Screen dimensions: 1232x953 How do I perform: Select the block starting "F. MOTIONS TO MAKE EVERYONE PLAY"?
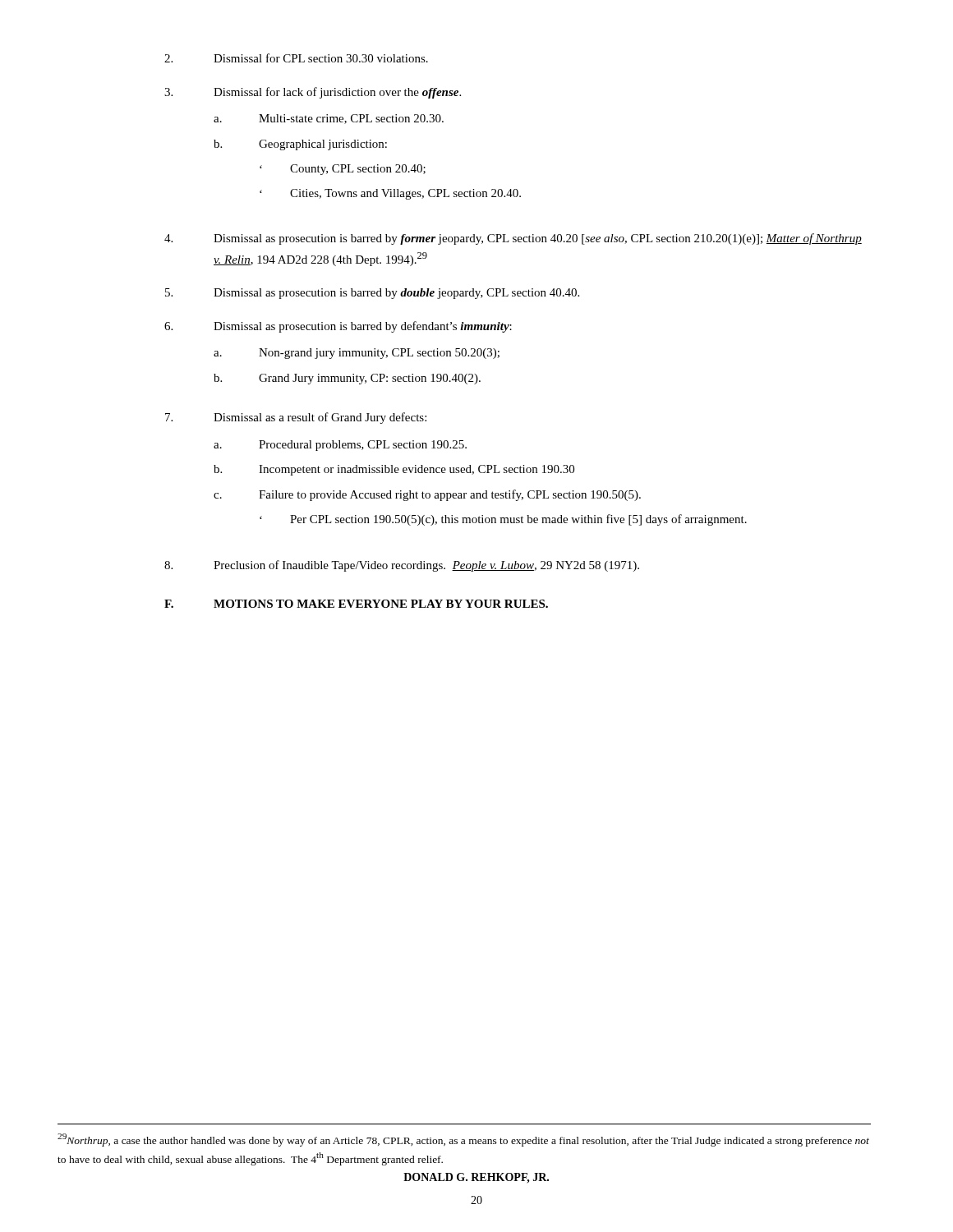(x=356, y=604)
